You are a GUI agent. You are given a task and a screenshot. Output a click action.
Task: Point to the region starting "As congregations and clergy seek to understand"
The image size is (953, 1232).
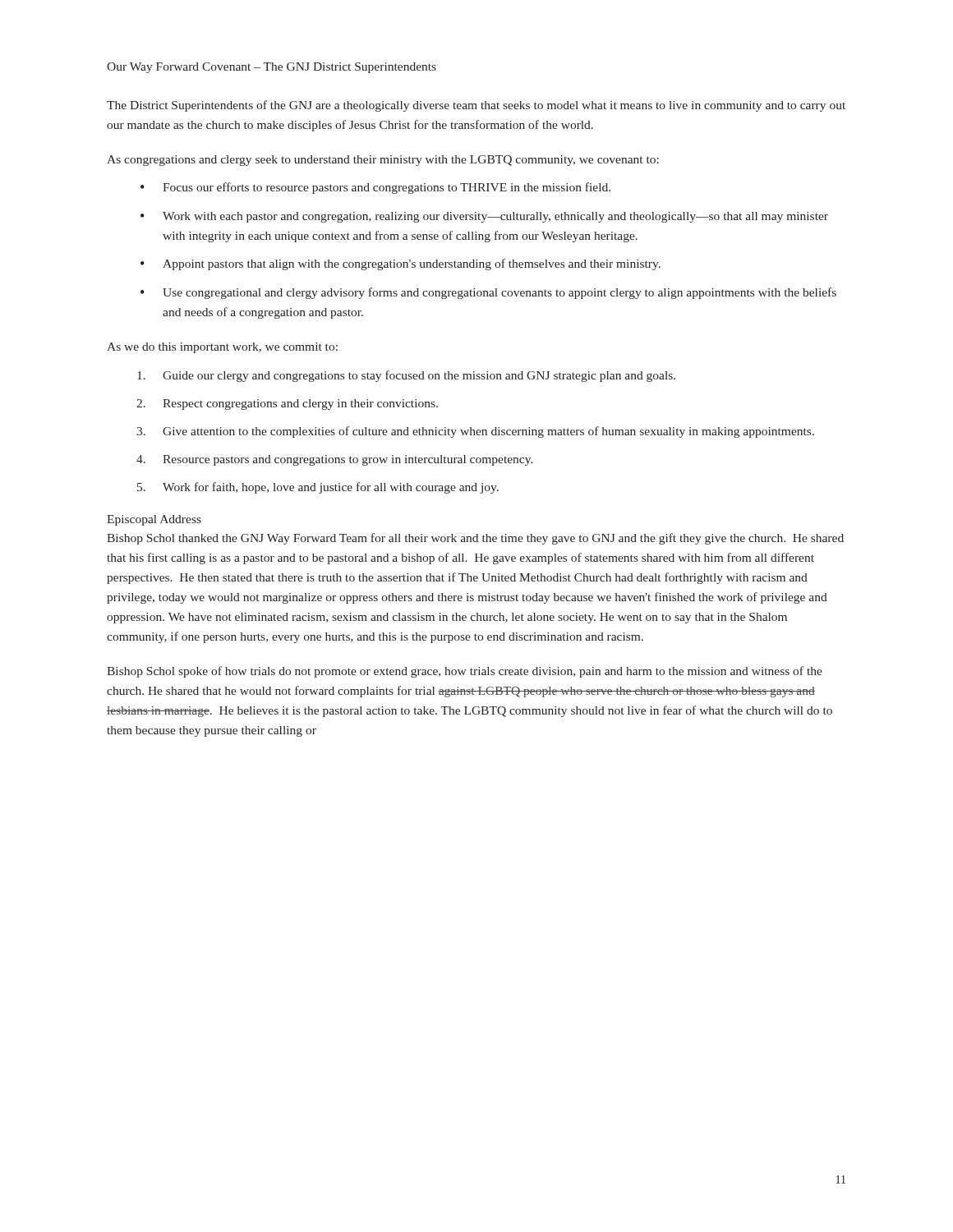(383, 159)
